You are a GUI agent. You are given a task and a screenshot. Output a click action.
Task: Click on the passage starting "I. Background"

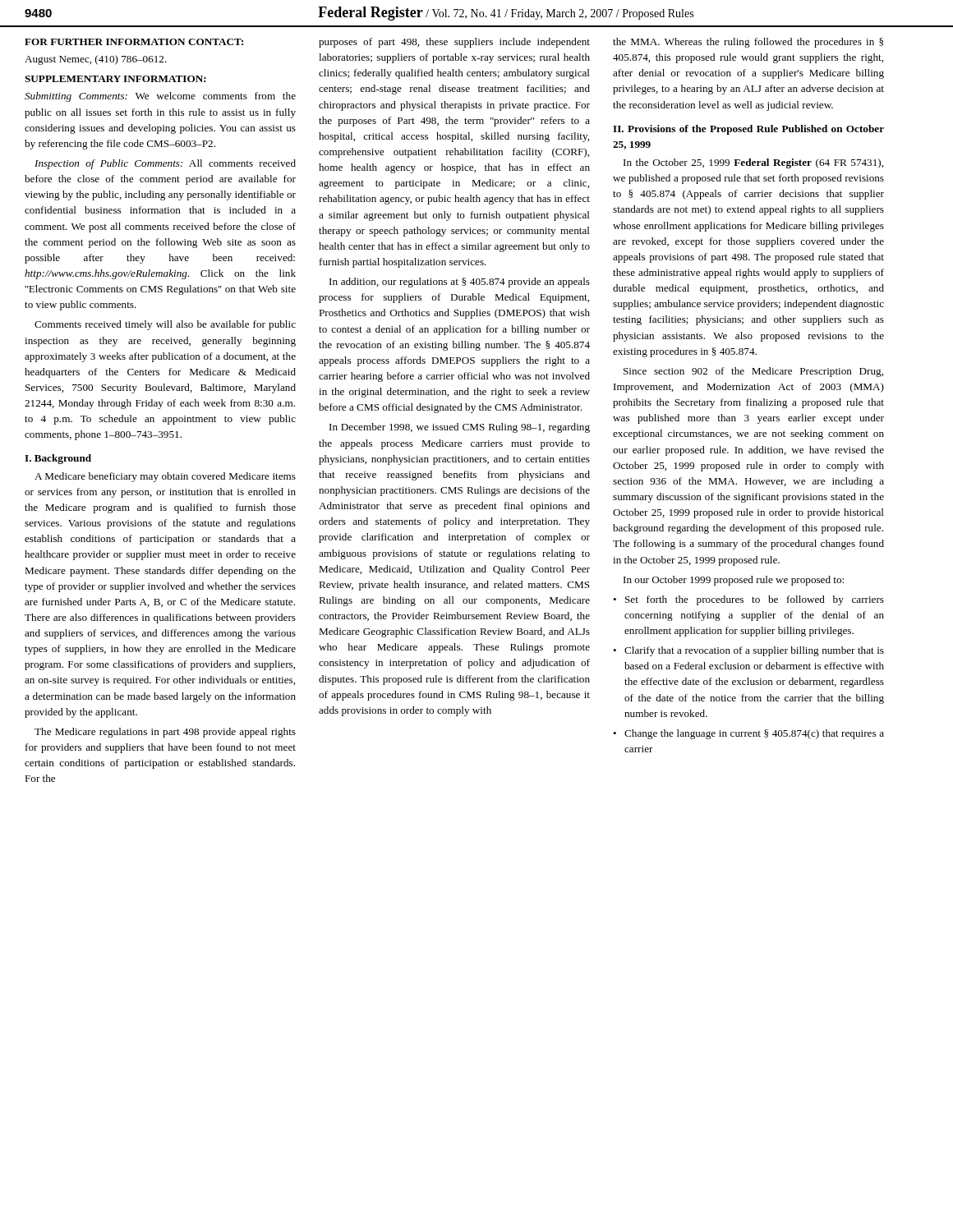[58, 458]
